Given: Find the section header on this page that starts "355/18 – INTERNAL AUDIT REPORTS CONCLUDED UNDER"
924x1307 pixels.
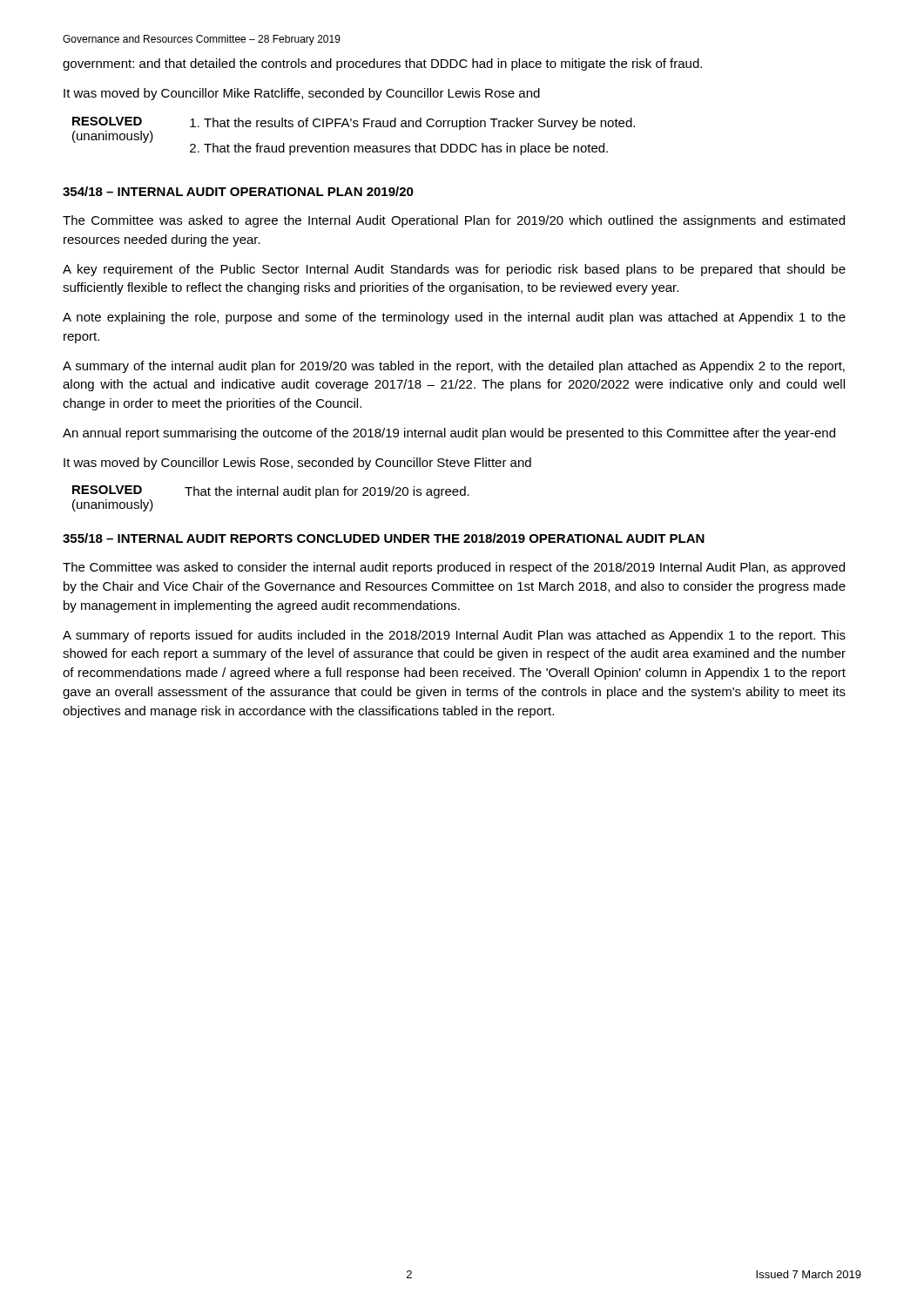Looking at the screenshot, I should tap(384, 538).
